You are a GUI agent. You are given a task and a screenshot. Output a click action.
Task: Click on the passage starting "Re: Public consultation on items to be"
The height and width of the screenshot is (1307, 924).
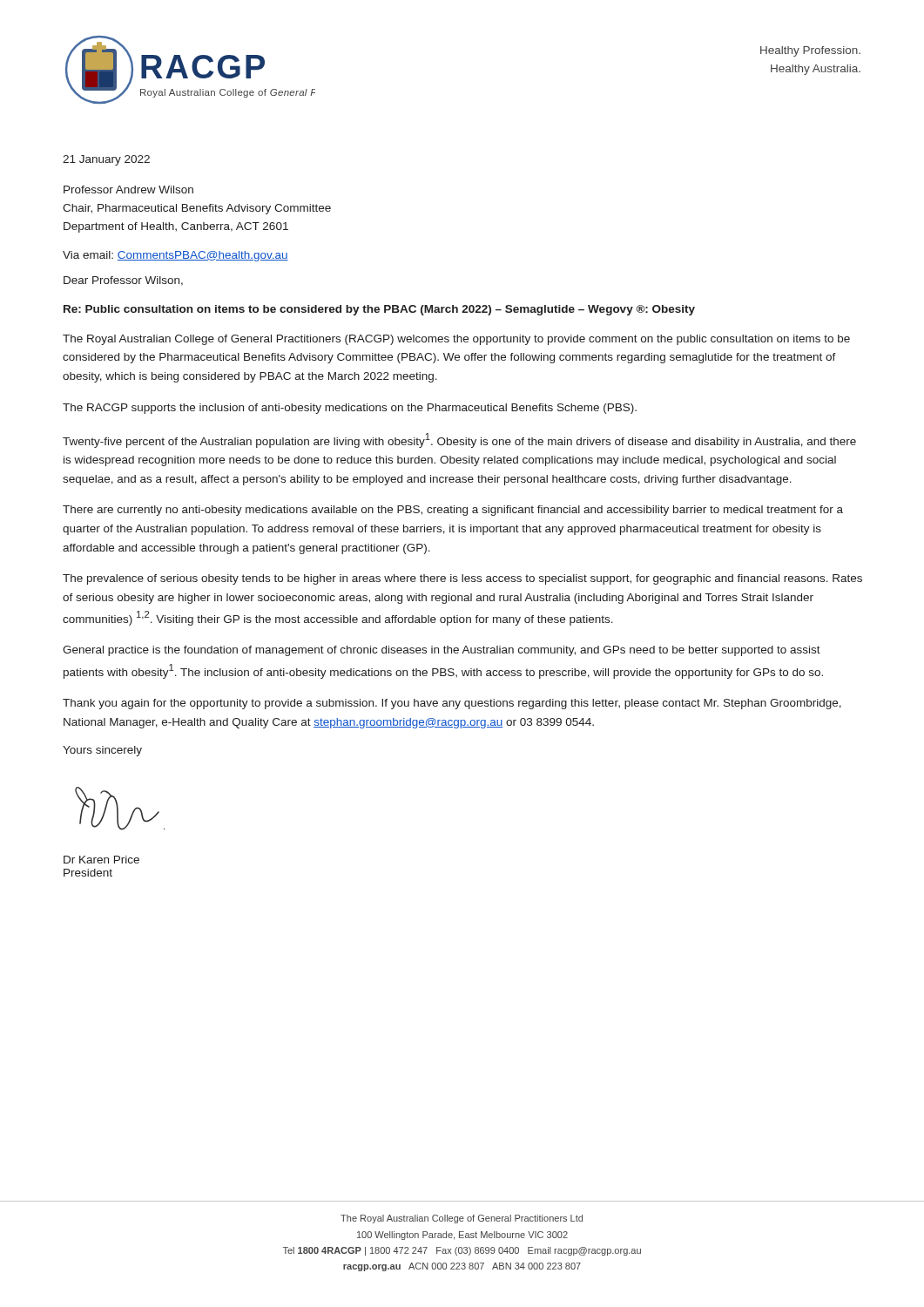(379, 309)
